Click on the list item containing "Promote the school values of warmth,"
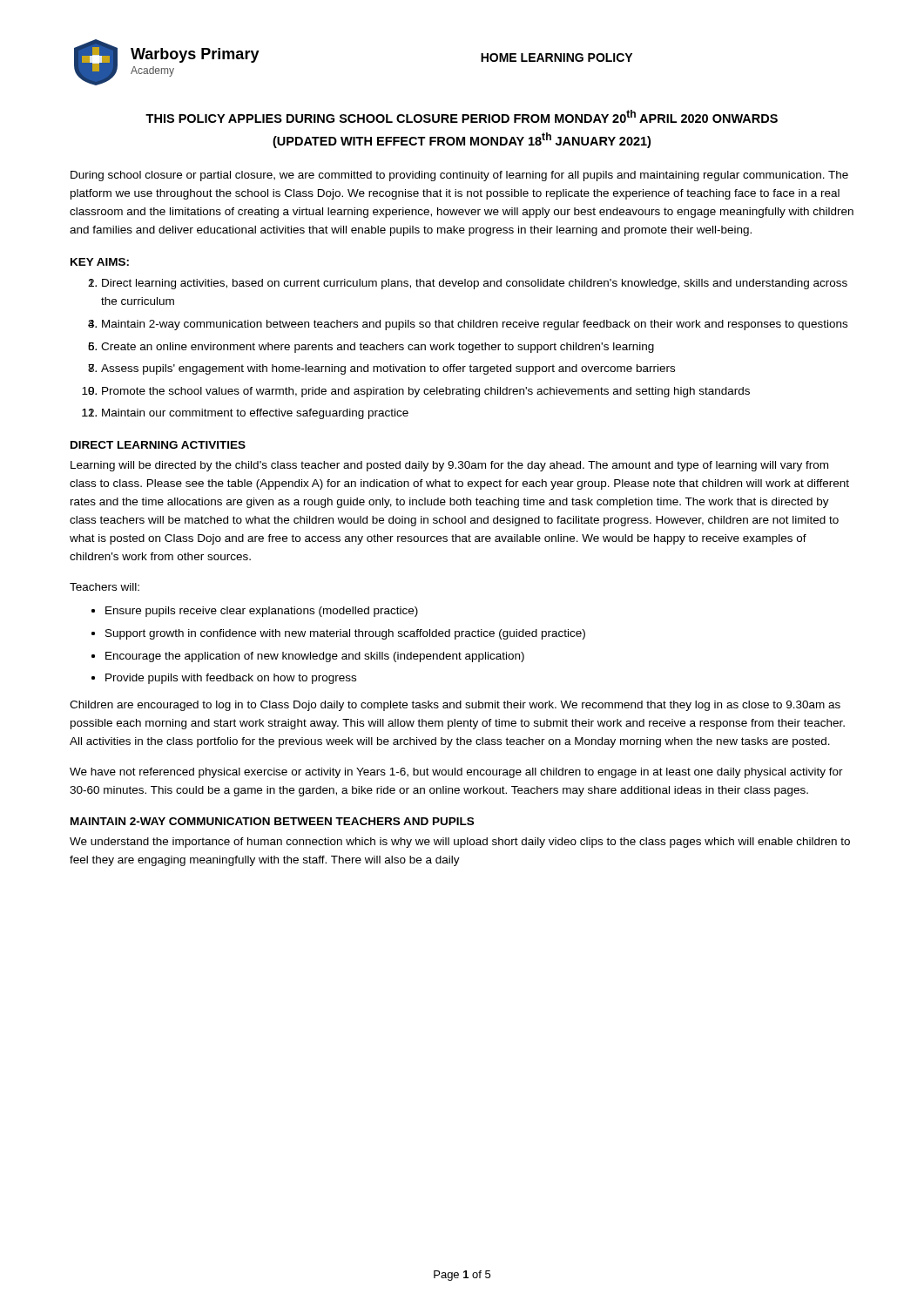Viewport: 924px width, 1307px height. click(x=478, y=391)
